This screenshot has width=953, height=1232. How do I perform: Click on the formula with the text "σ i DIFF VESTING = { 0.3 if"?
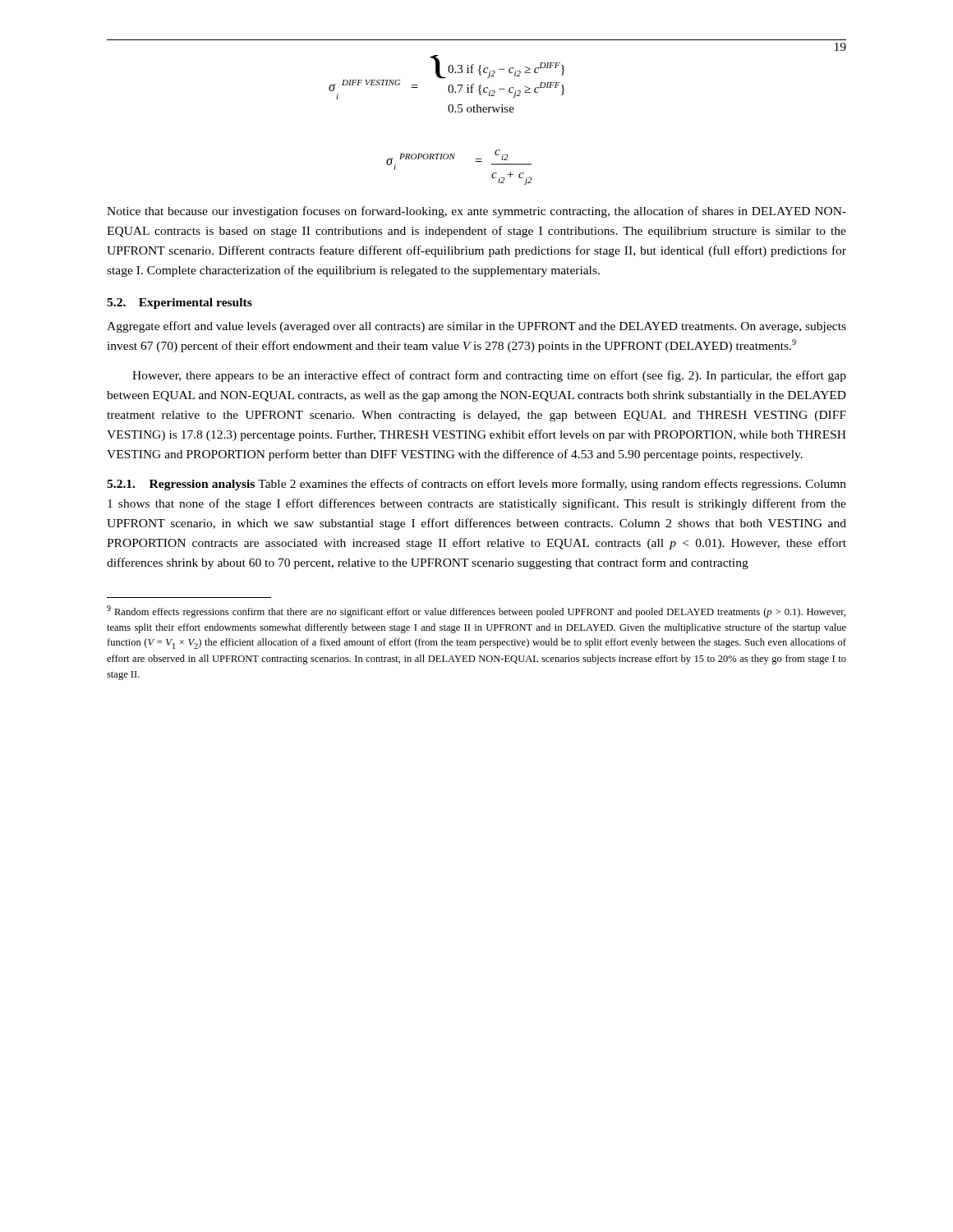tap(476, 92)
